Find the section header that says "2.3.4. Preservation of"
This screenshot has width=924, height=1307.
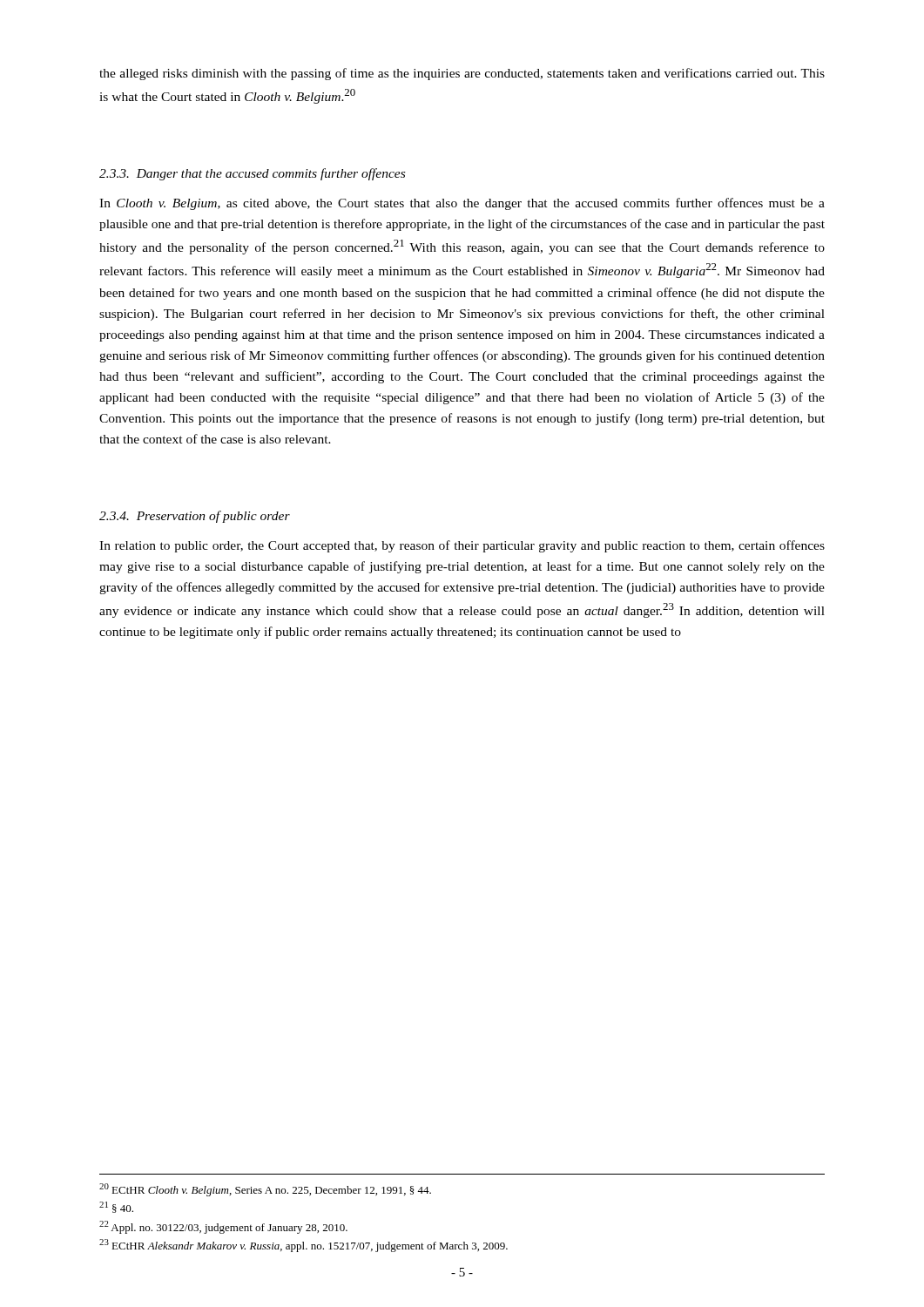pos(194,515)
